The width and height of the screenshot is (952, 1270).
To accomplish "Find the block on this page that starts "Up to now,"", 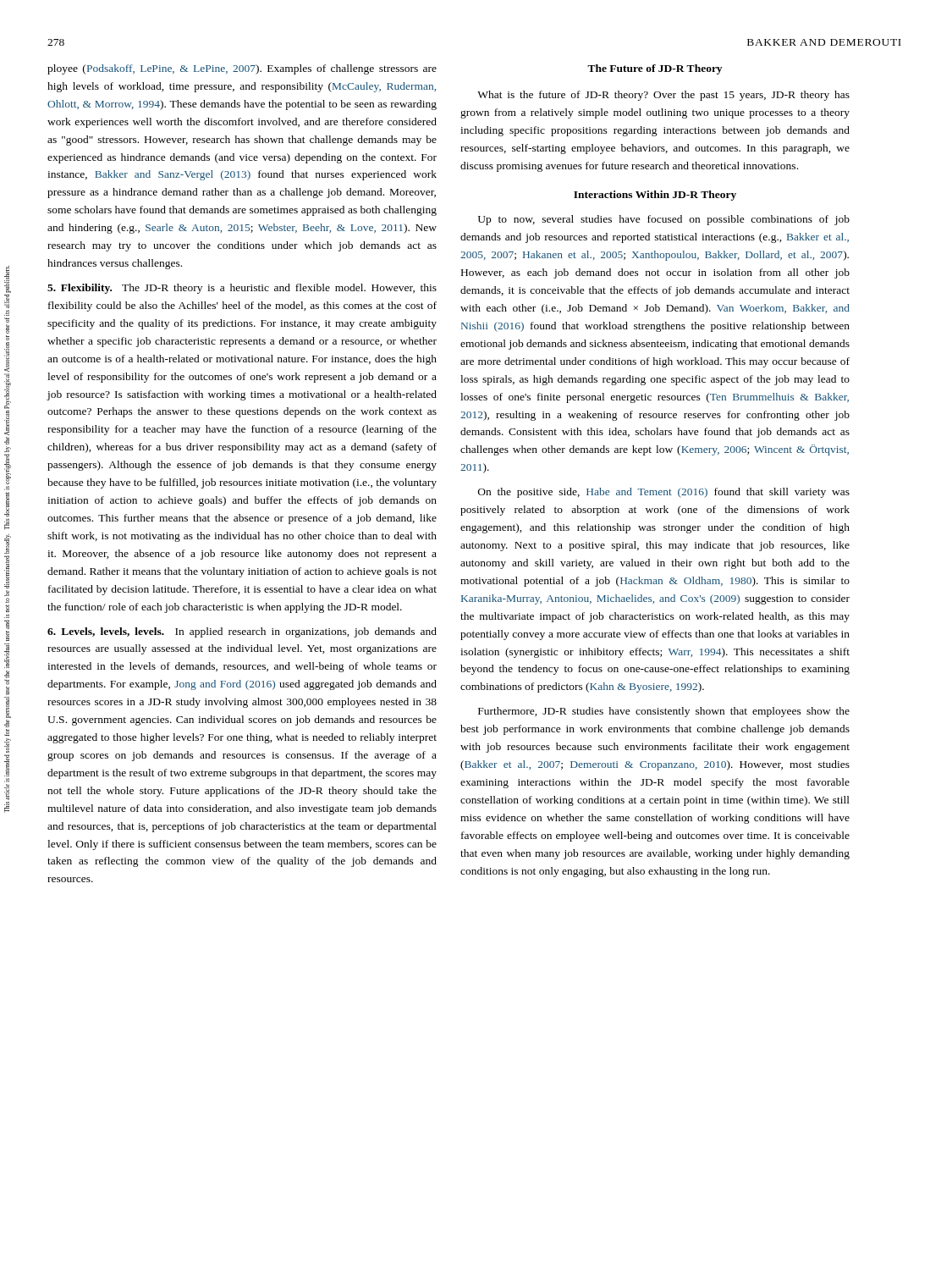I will (x=655, y=344).
